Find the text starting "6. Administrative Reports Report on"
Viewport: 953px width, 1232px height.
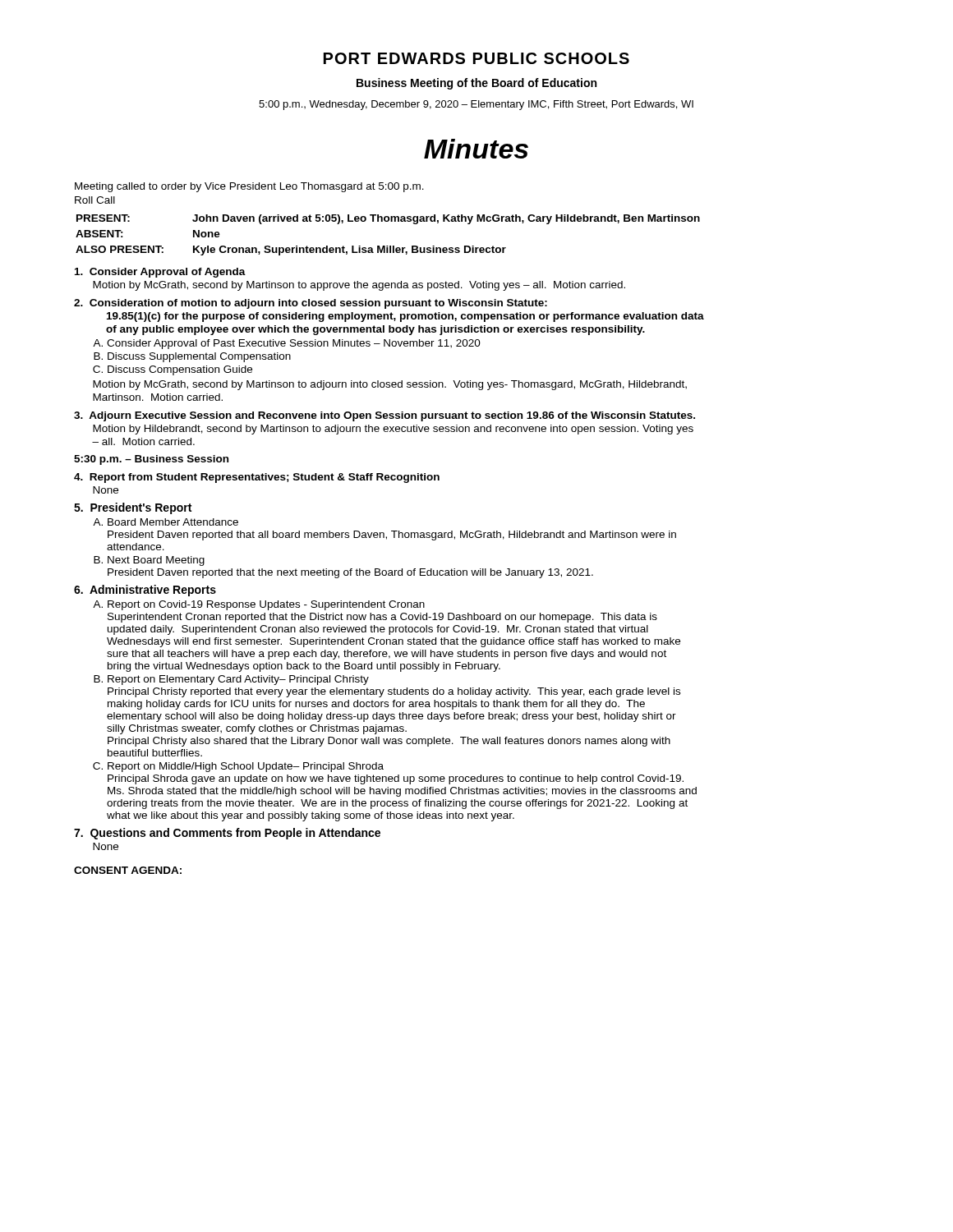pos(476,702)
